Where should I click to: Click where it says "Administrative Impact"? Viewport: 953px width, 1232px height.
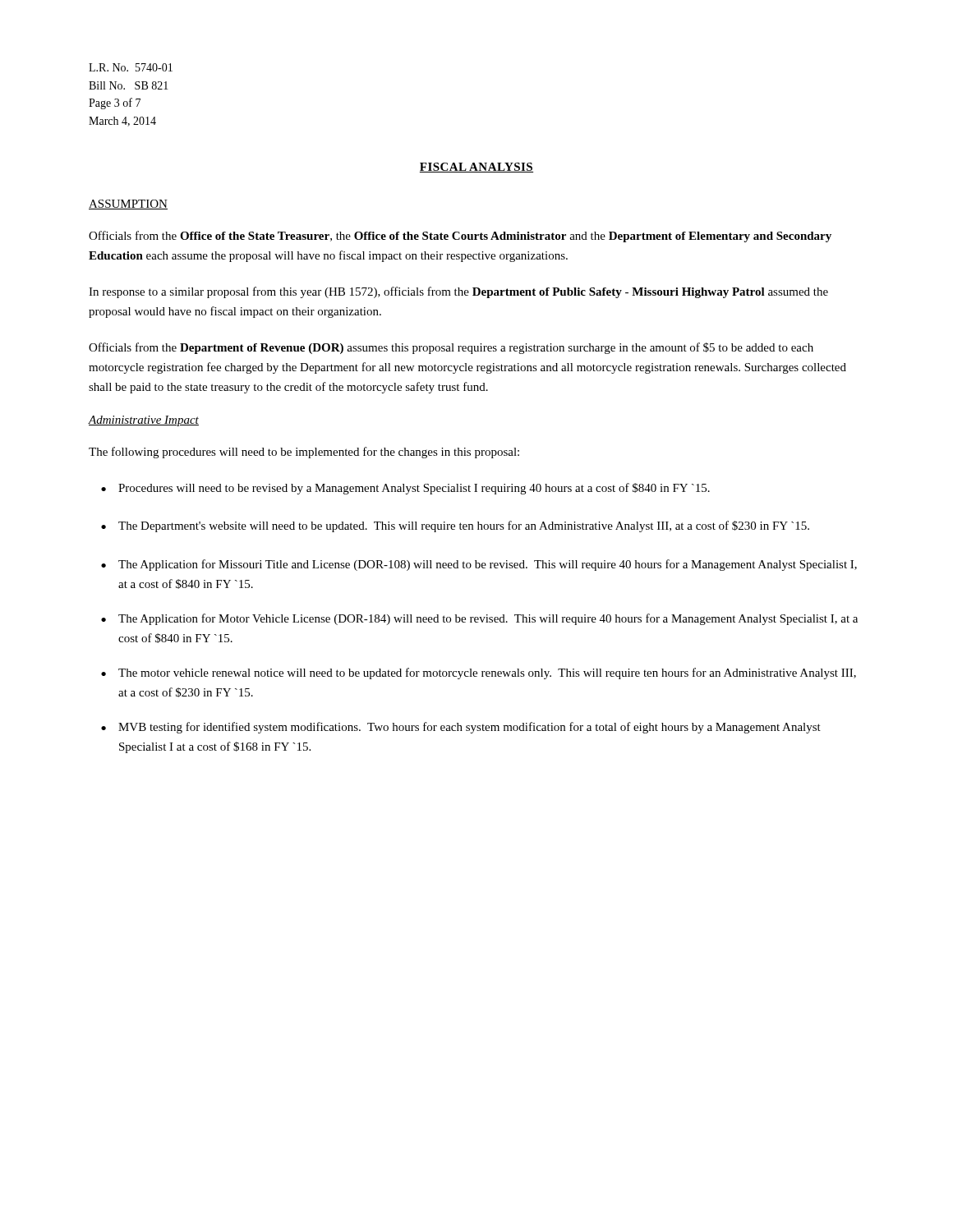[x=144, y=419]
